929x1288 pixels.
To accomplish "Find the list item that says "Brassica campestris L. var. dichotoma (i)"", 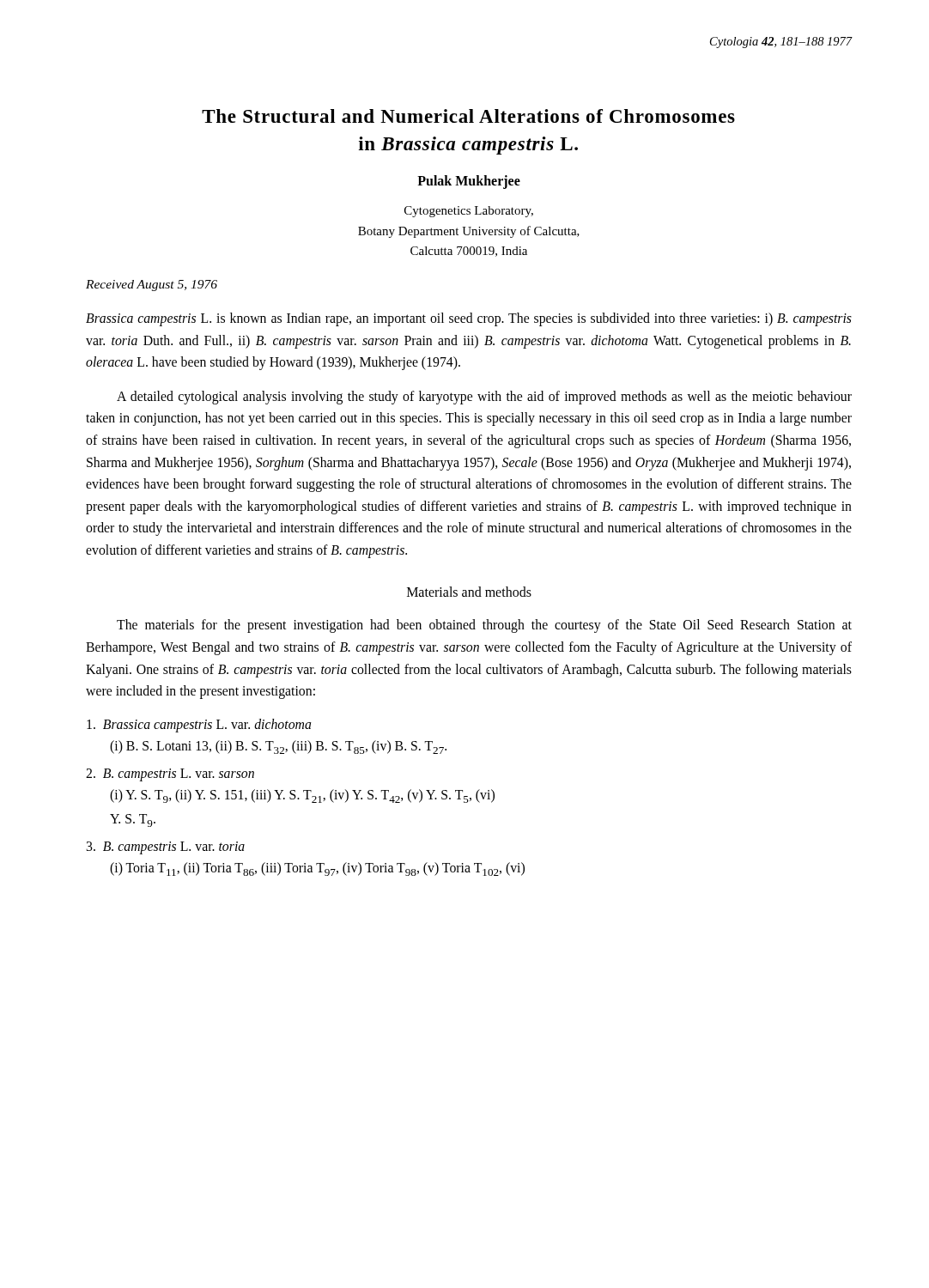I will coord(199,726).
